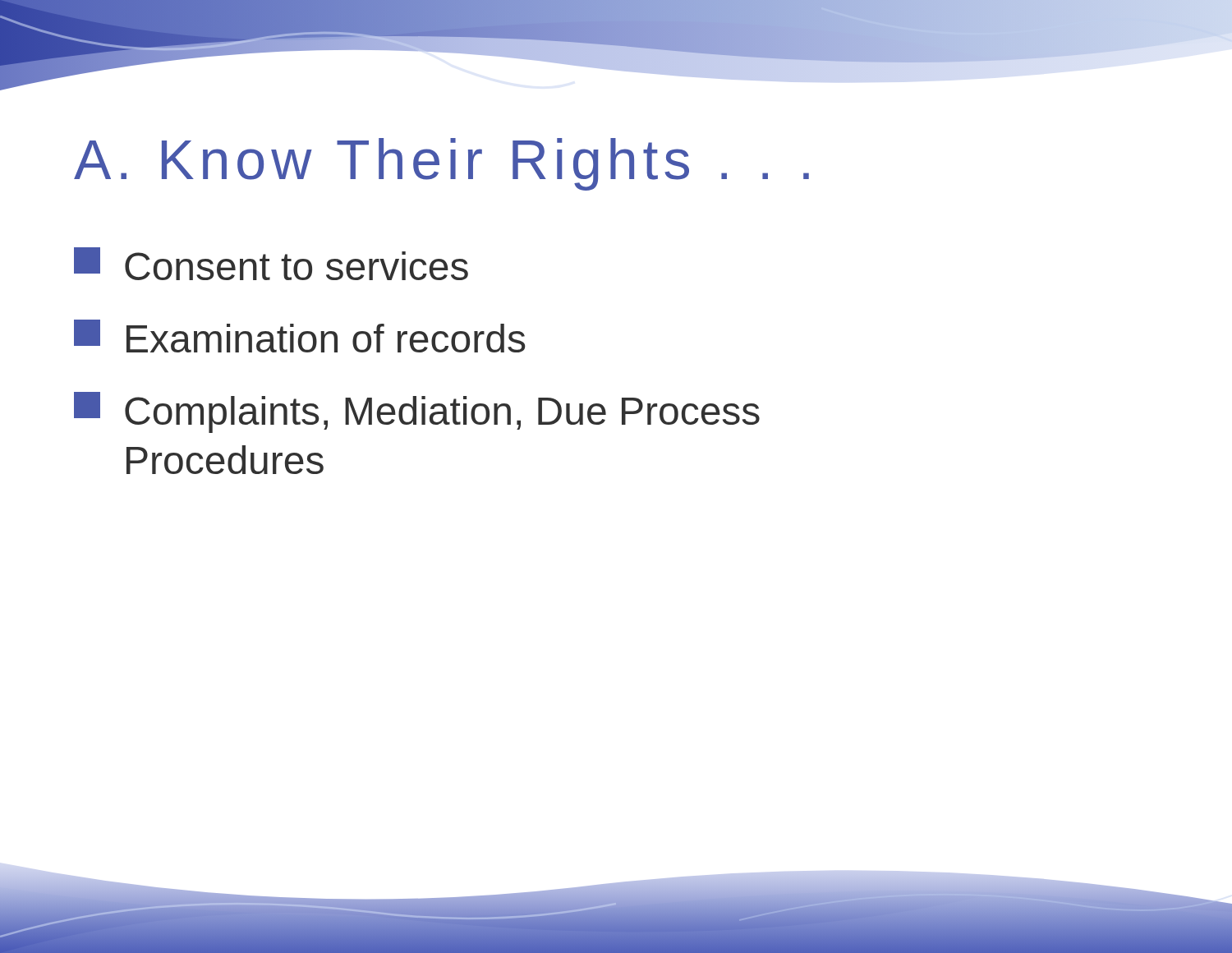The width and height of the screenshot is (1232, 953).
Task: Click on the text block starting "A. Know Their"
Action: coord(446,159)
